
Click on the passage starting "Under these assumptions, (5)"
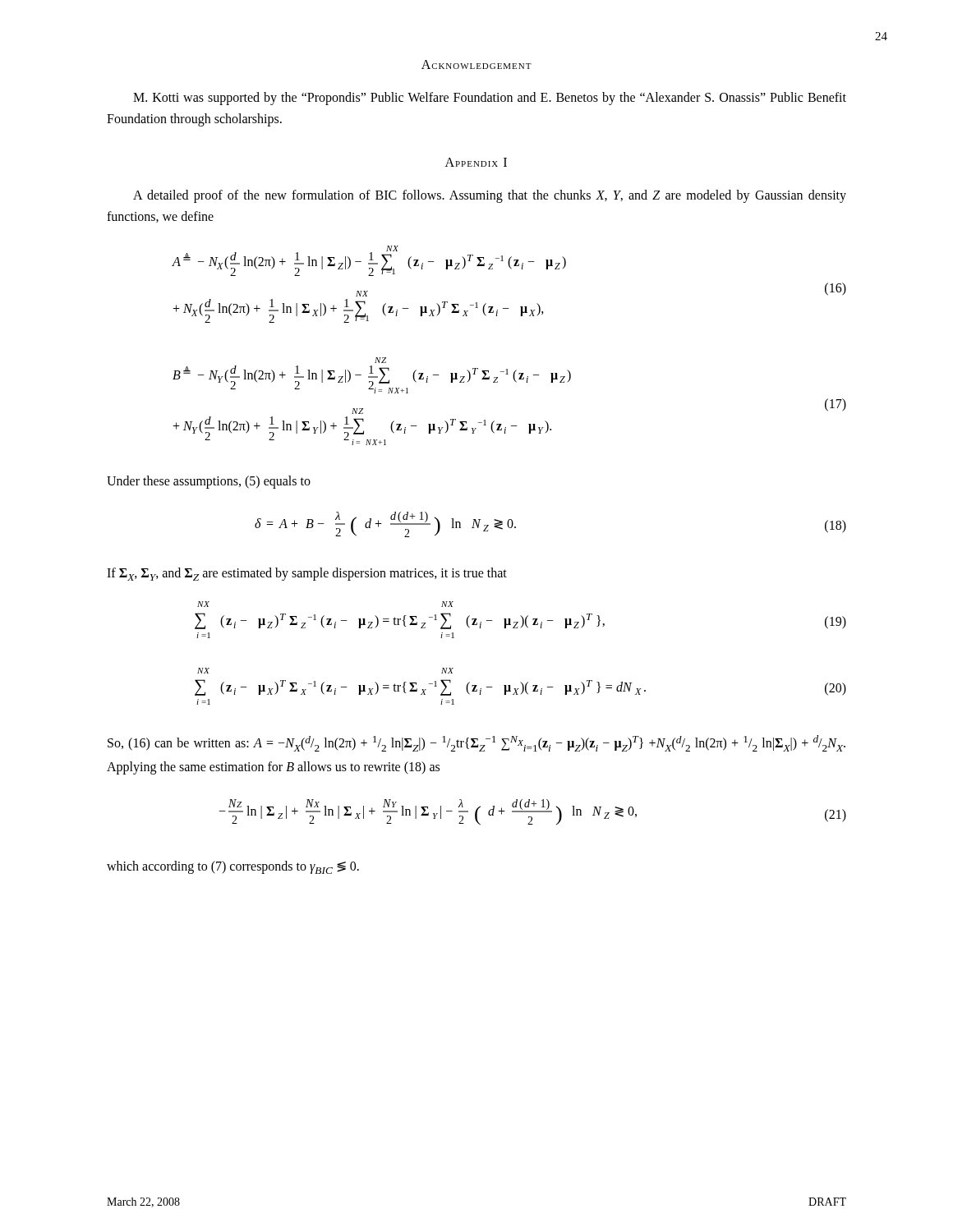click(x=209, y=481)
